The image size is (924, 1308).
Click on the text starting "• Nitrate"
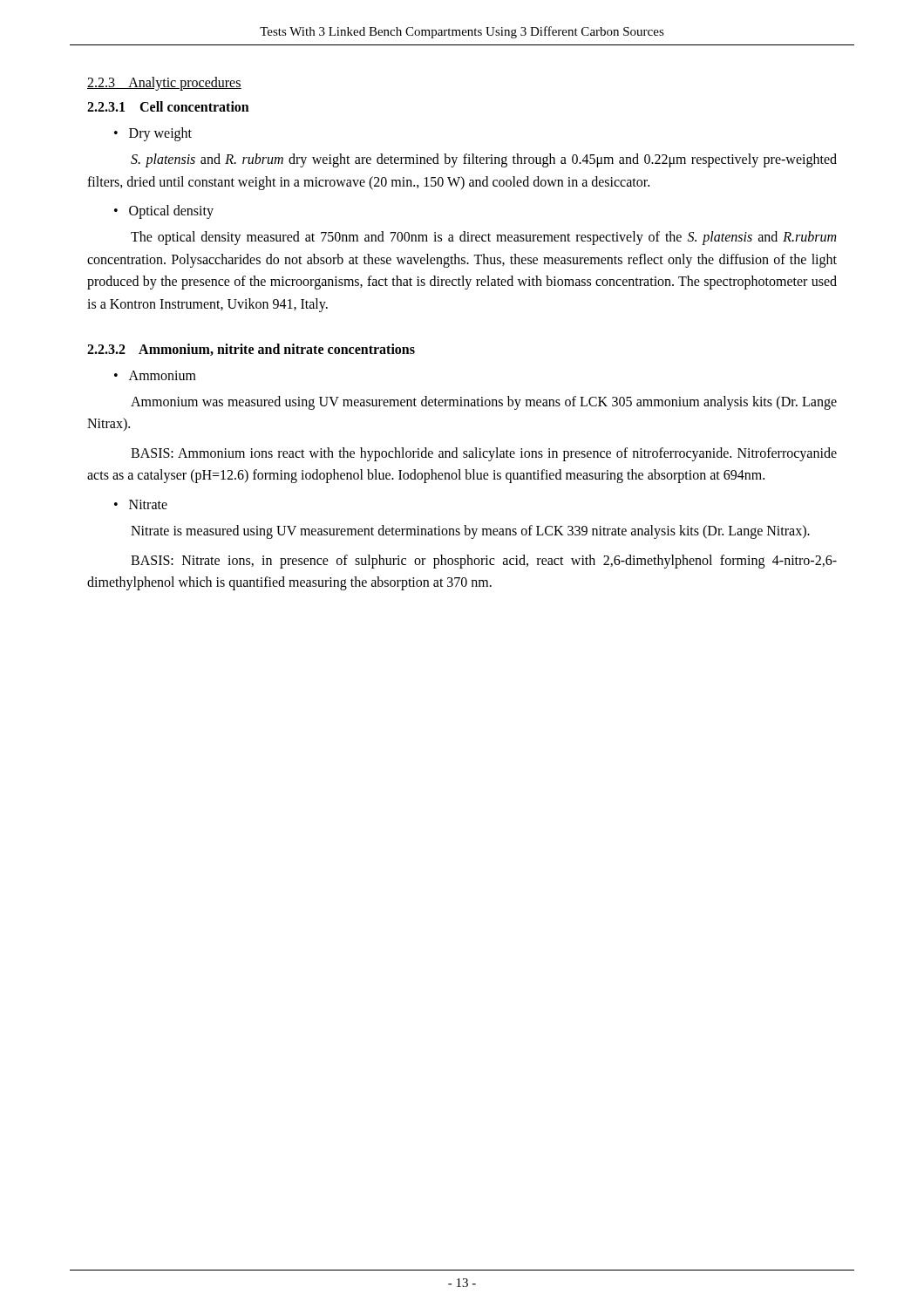pos(140,505)
